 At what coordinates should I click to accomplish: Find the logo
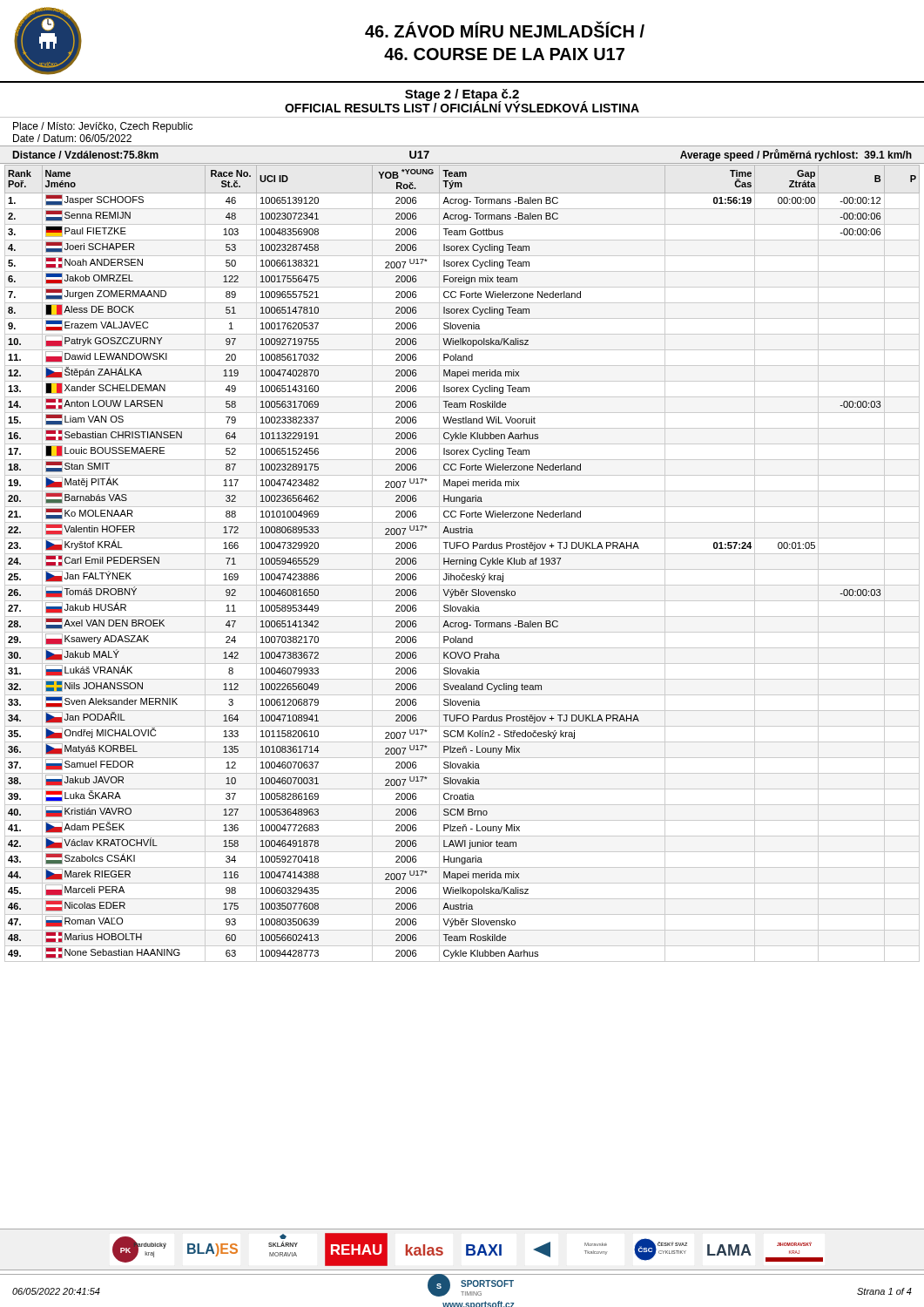[462, 1249]
